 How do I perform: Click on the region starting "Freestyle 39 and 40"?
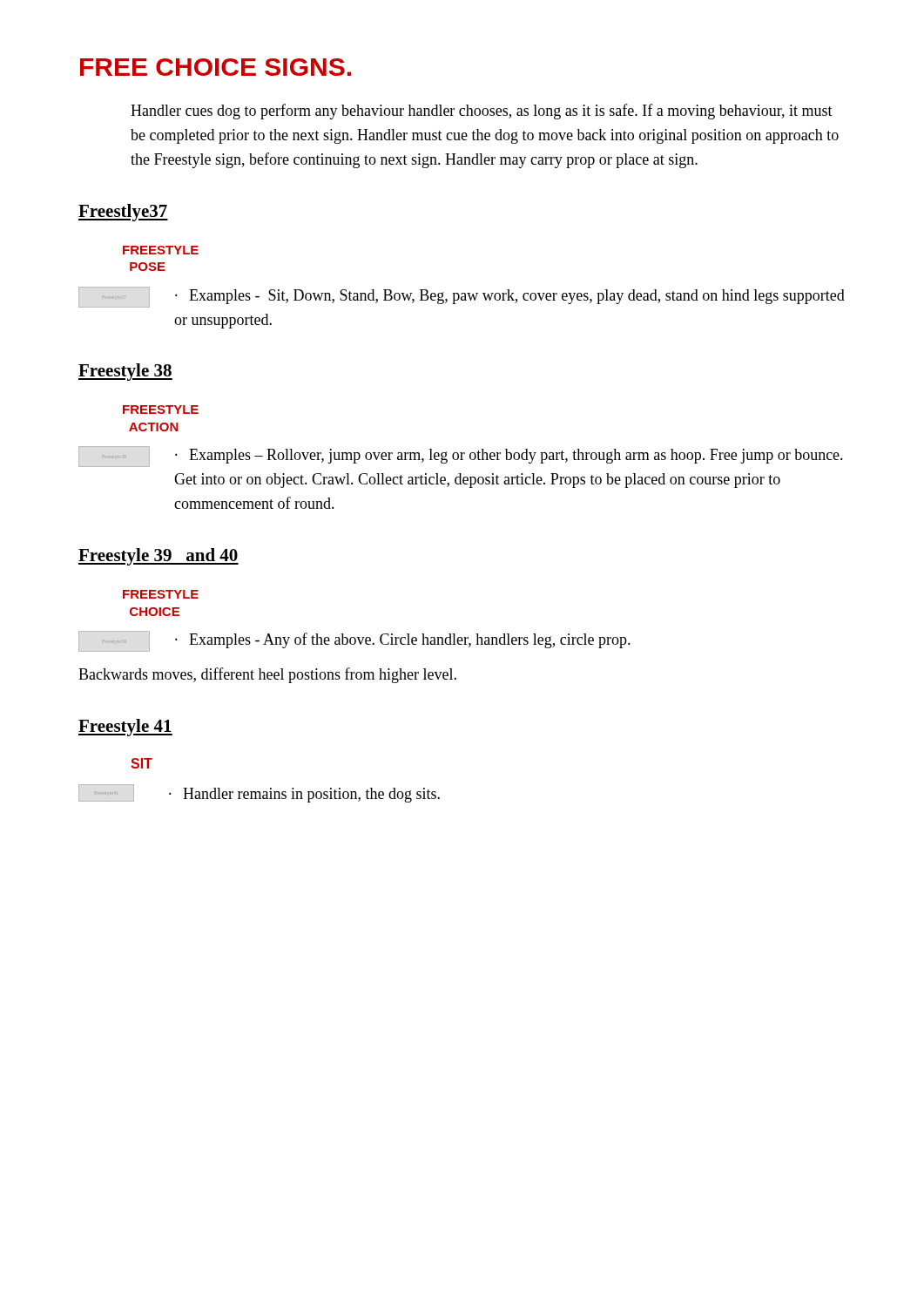158,557
